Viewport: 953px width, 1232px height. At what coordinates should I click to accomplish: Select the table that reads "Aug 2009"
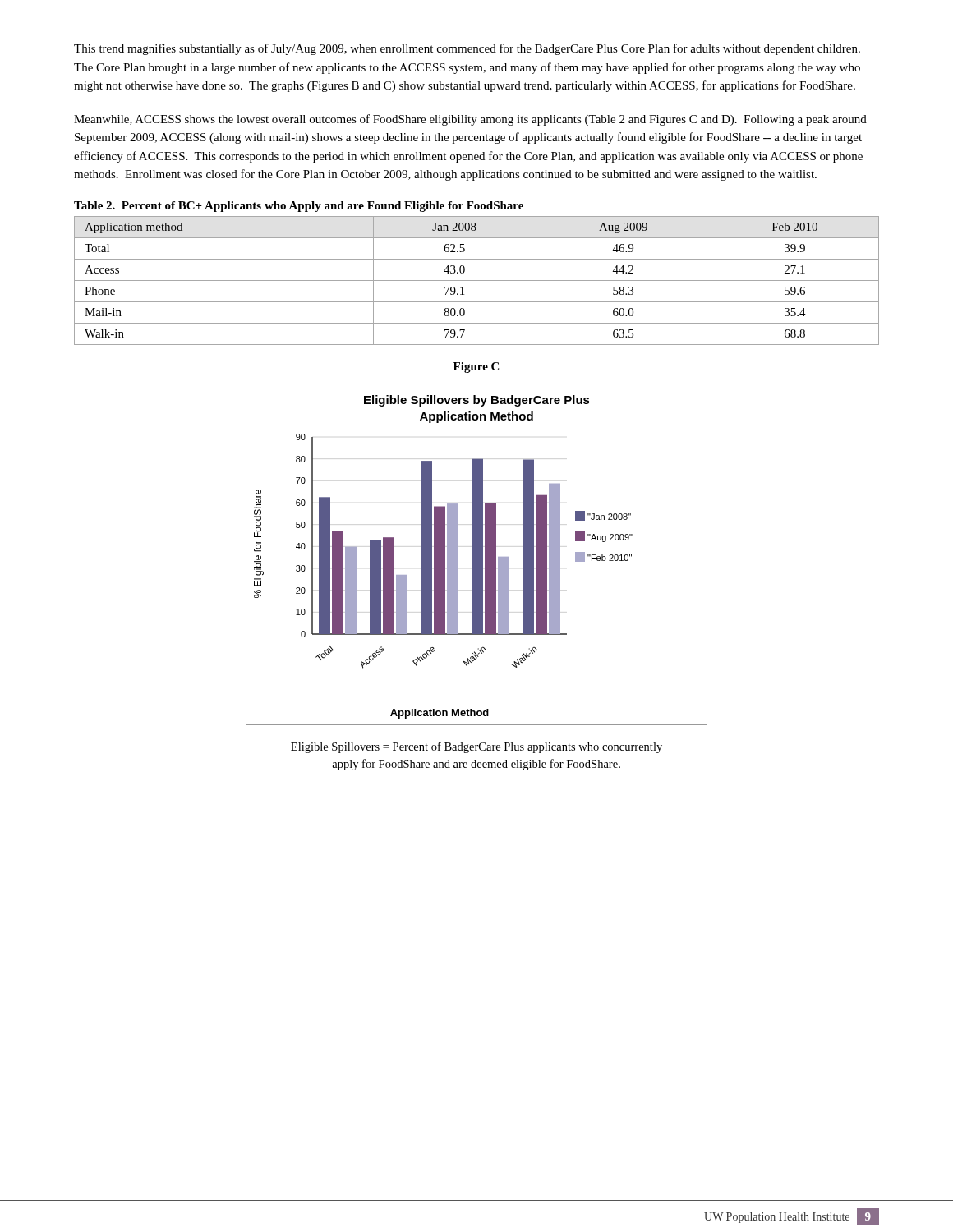pyautogui.click(x=476, y=280)
